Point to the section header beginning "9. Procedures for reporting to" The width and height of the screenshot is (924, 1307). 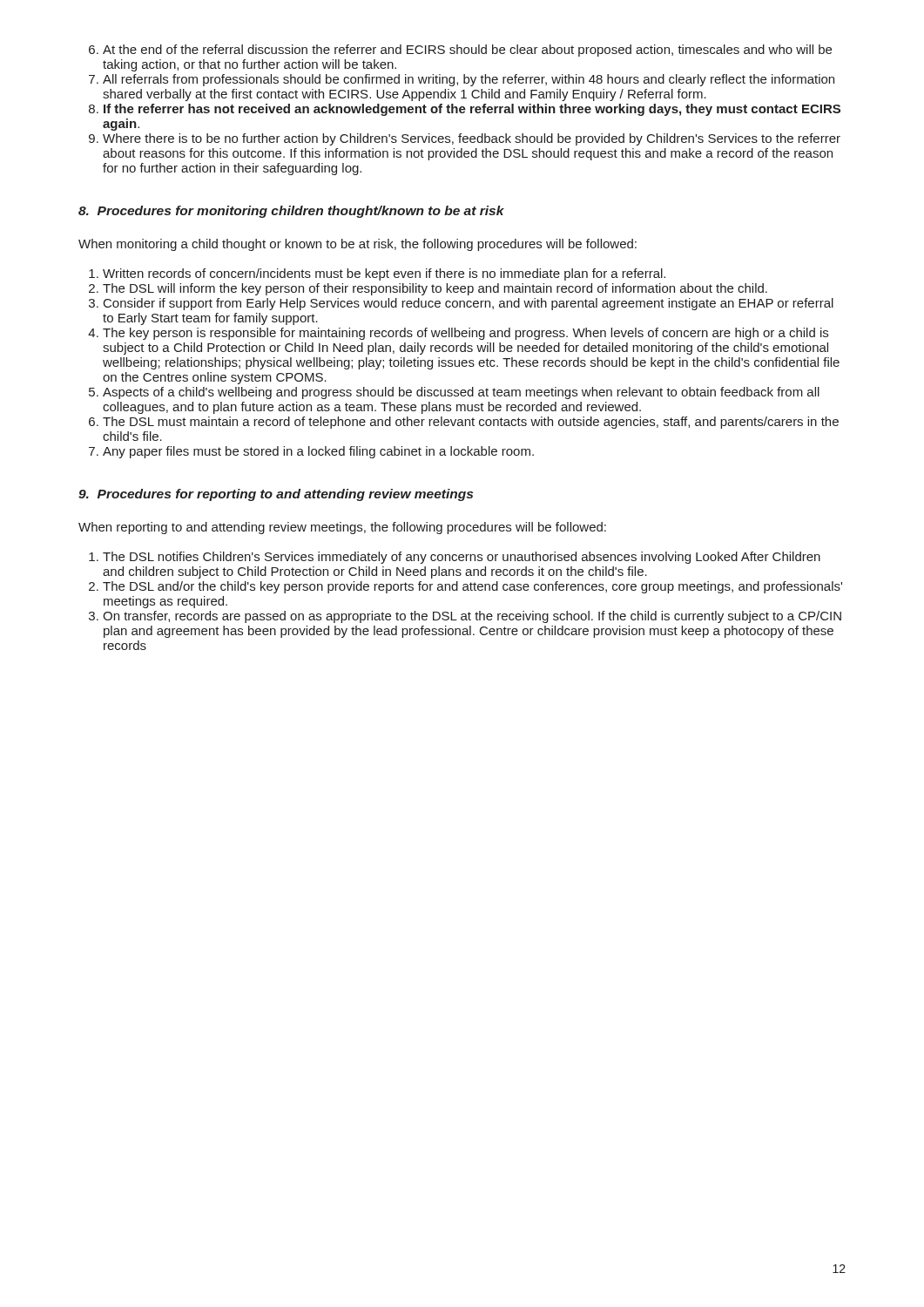pyautogui.click(x=276, y=493)
